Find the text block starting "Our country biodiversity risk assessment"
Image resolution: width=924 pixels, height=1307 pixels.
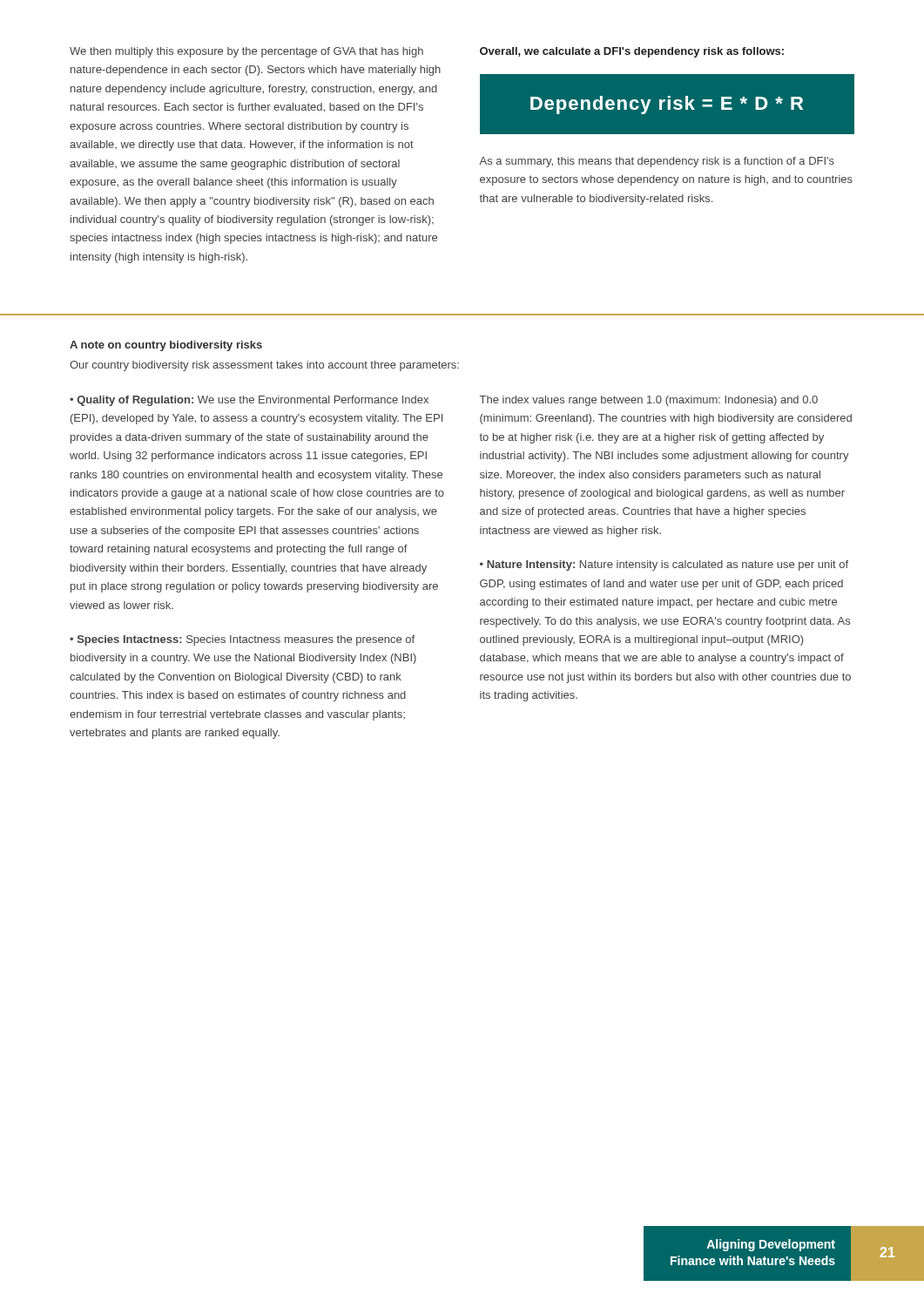265,365
